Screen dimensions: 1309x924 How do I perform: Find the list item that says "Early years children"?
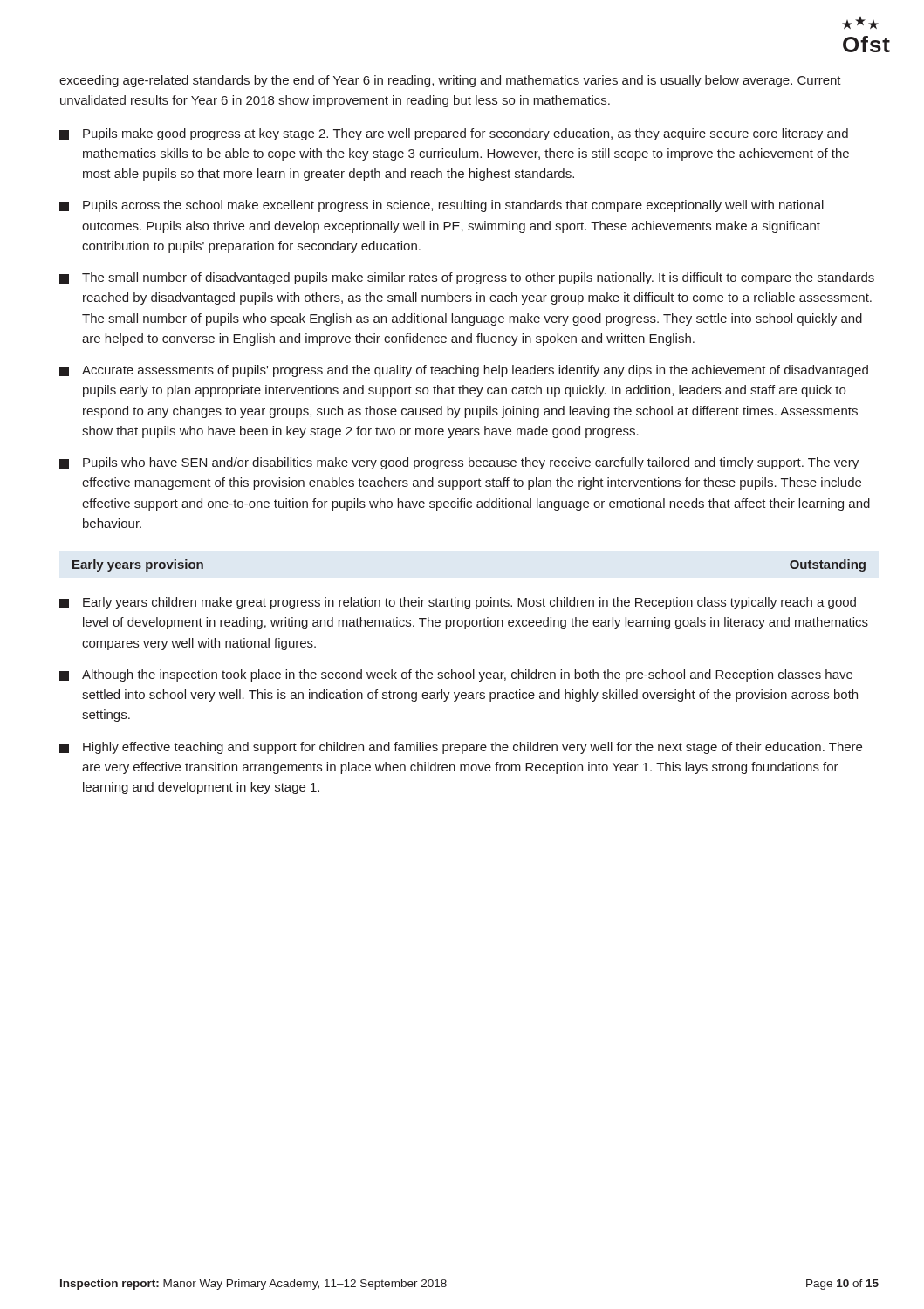coord(469,622)
